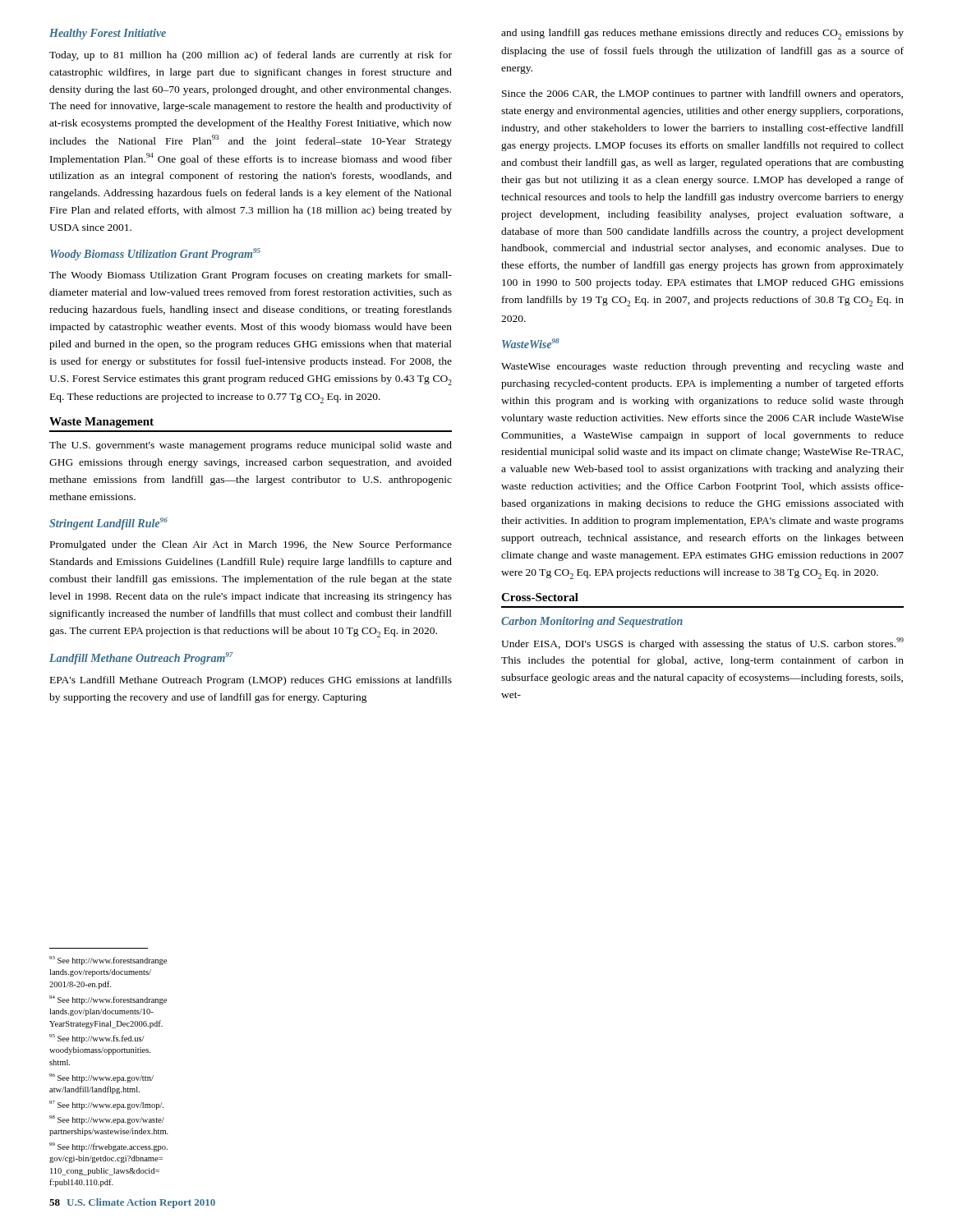Image resolution: width=953 pixels, height=1232 pixels.
Task: Point to the region starting "97 See http://www.epa.gov/lmop/."
Action: 106,1105
